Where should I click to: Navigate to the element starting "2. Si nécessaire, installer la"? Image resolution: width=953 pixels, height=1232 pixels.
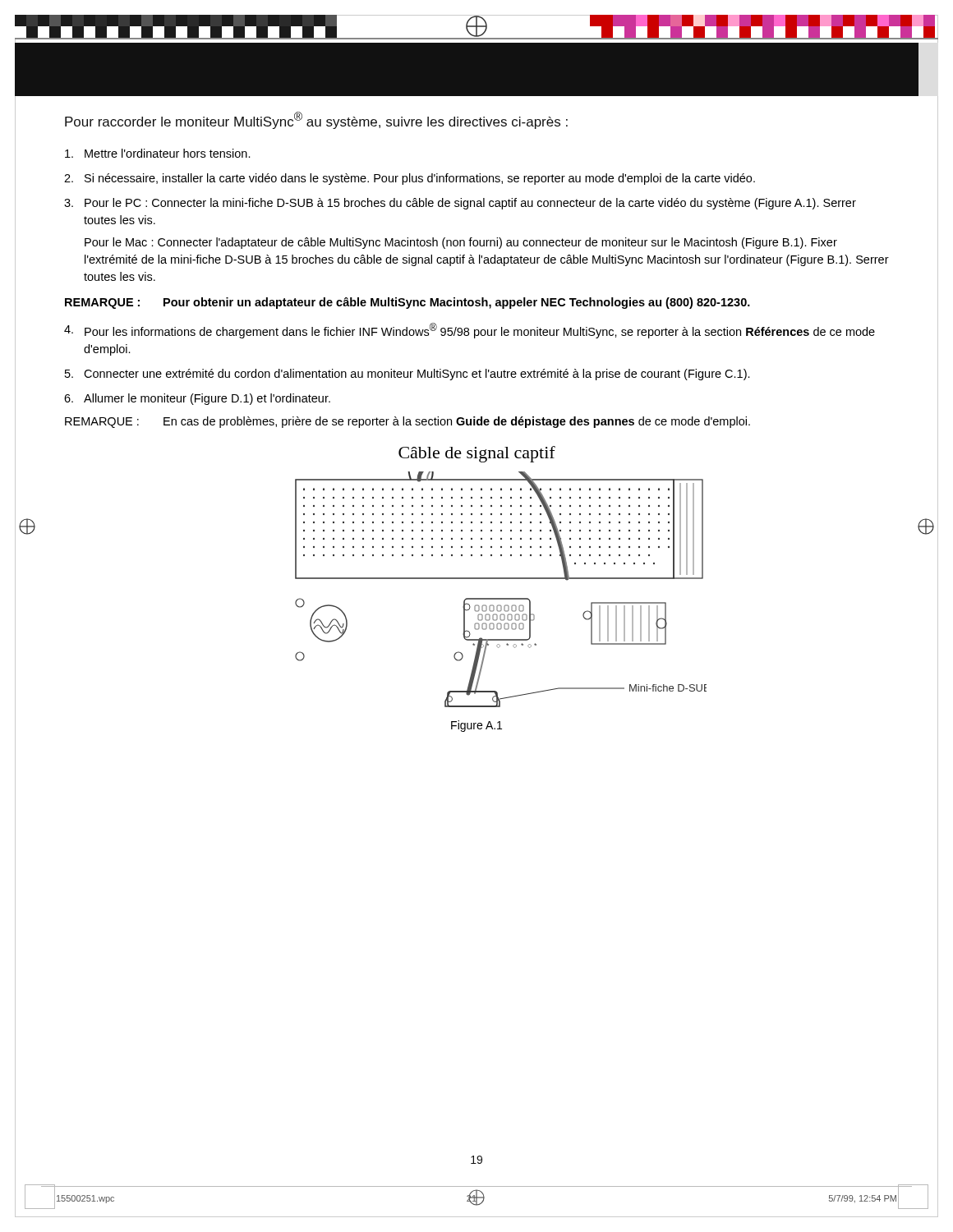point(410,179)
